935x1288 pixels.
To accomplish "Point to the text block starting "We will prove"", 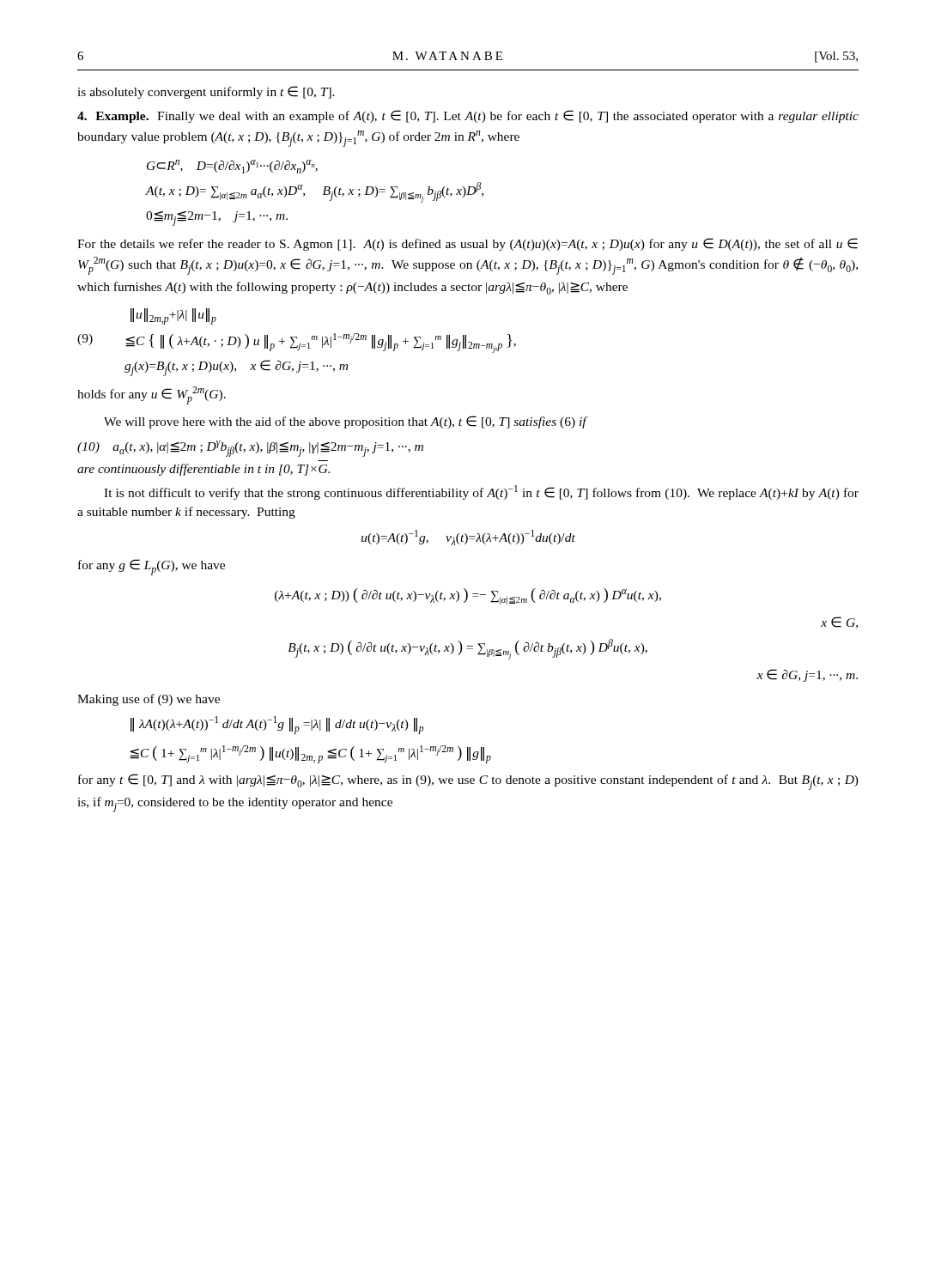I will click(468, 422).
